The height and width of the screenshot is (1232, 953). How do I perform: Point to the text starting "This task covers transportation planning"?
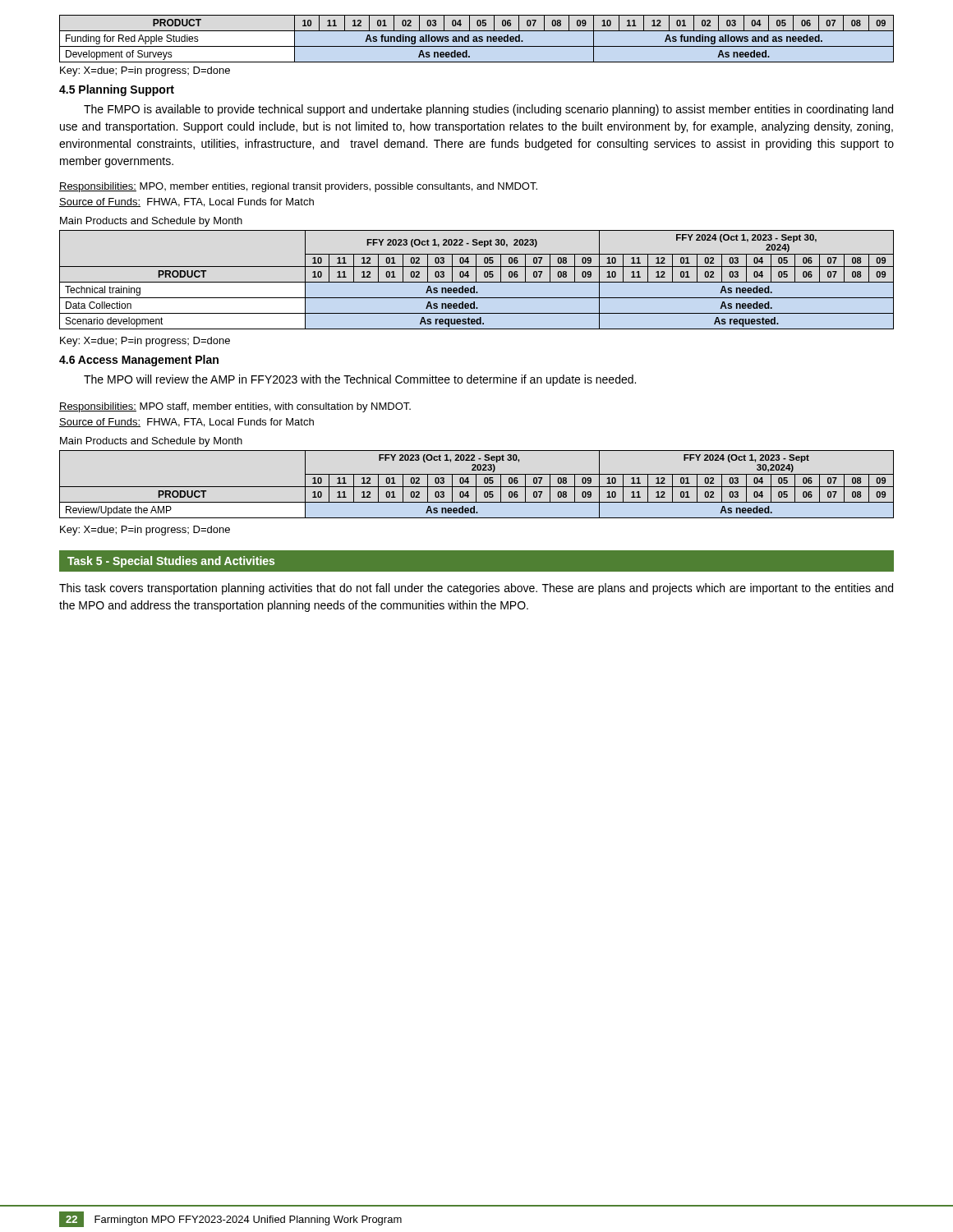point(476,597)
